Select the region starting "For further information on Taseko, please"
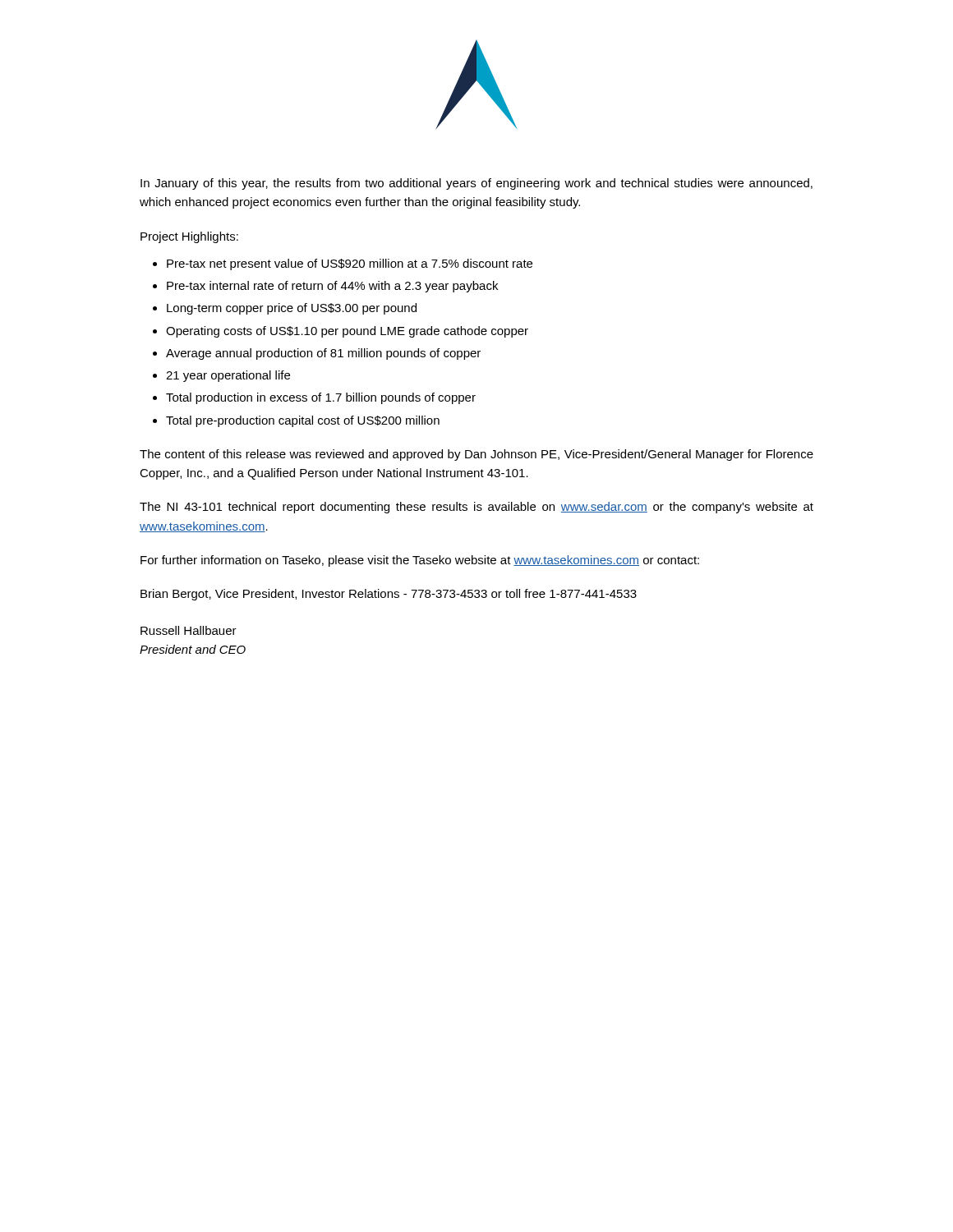The width and height of the screenshot is (953, 1232). coord(420,560)
